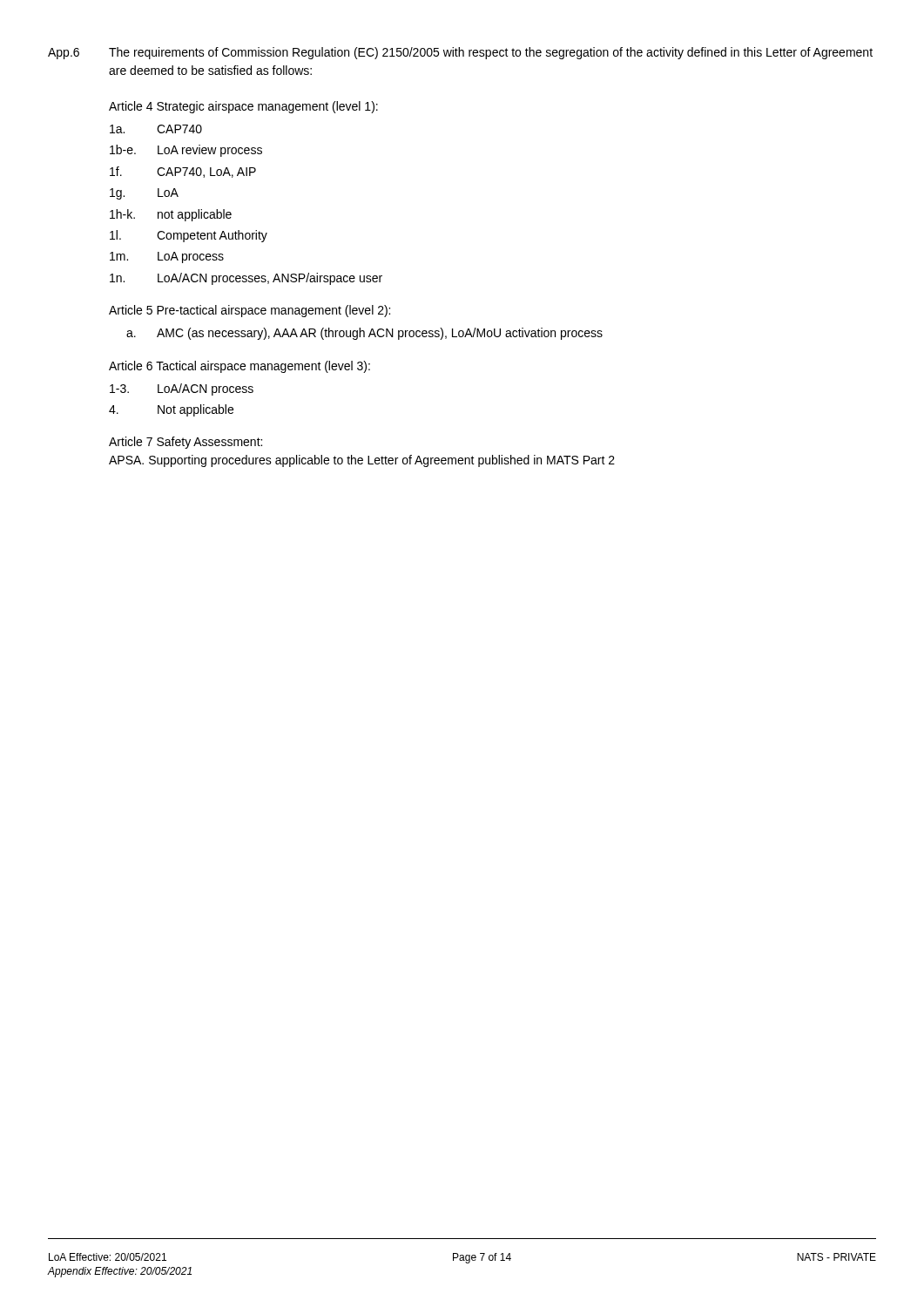The width and height of the screenshot is (924, 1307).
Task: Click on the text block containing "Article 7 Safety Assessment: APSA. Supporting"
Action: (362, 451)
